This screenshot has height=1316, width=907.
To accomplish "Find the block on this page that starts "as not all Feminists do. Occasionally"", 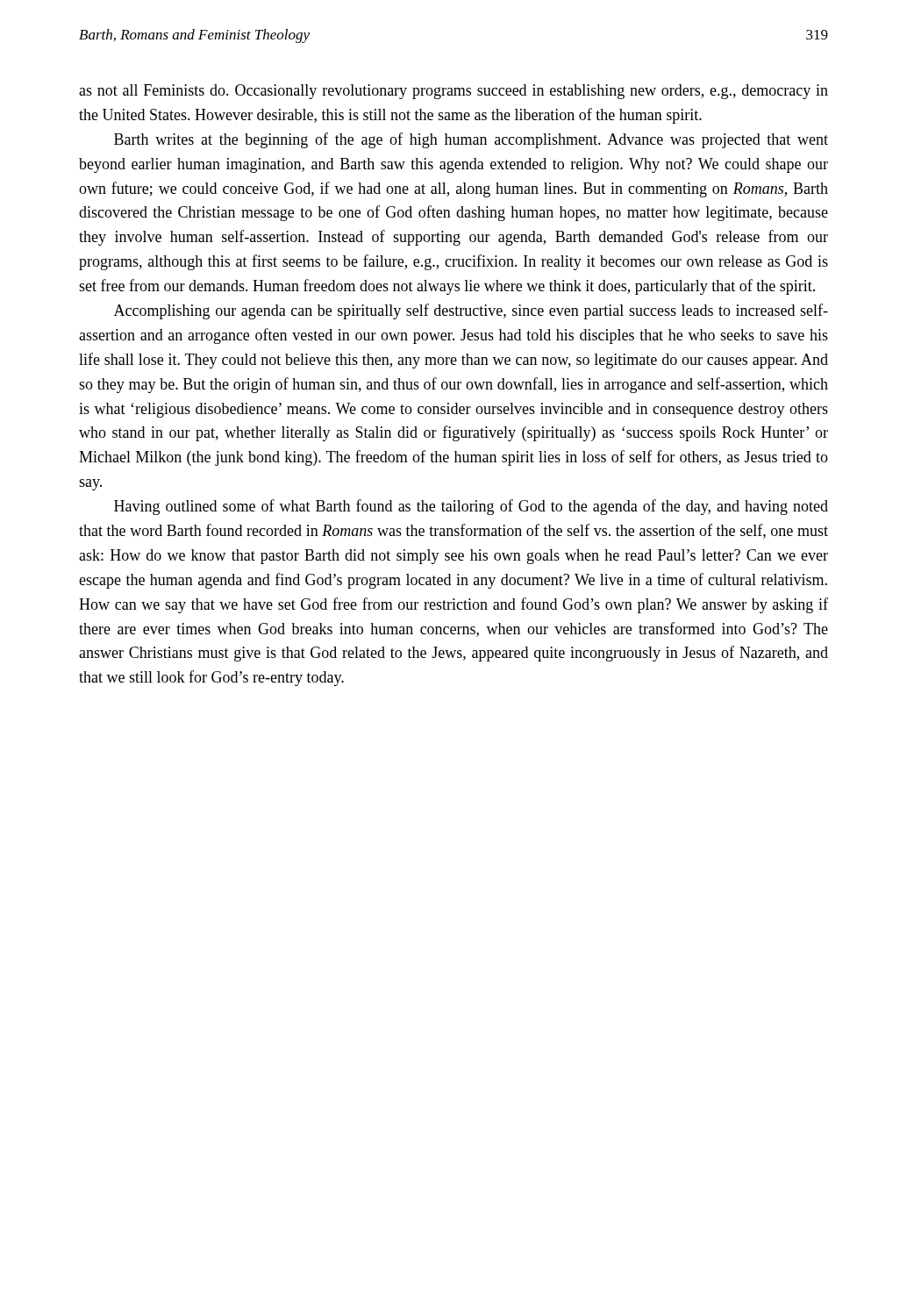I will 454,385.
